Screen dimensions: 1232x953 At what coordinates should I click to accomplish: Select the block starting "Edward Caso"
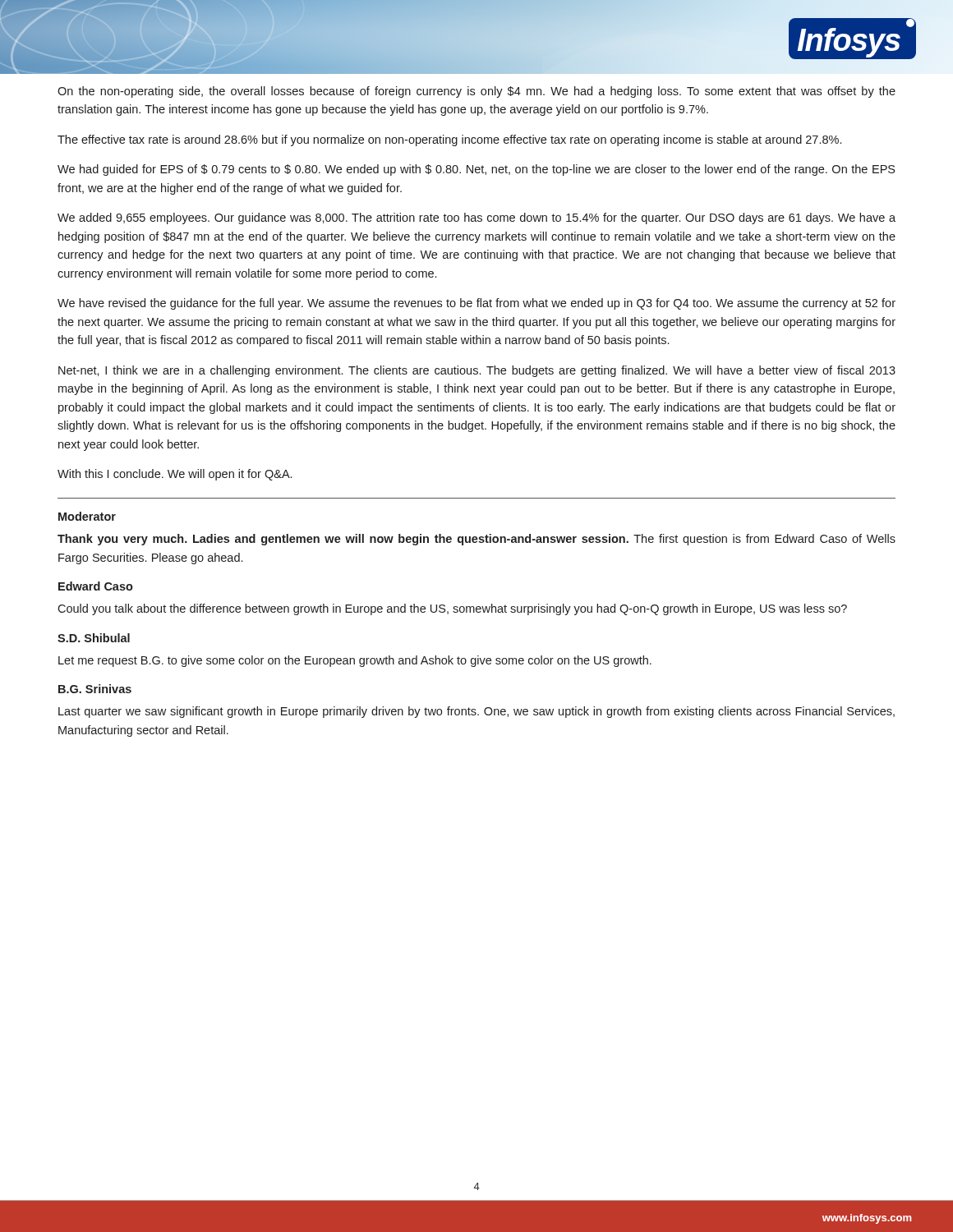(95, 587)
